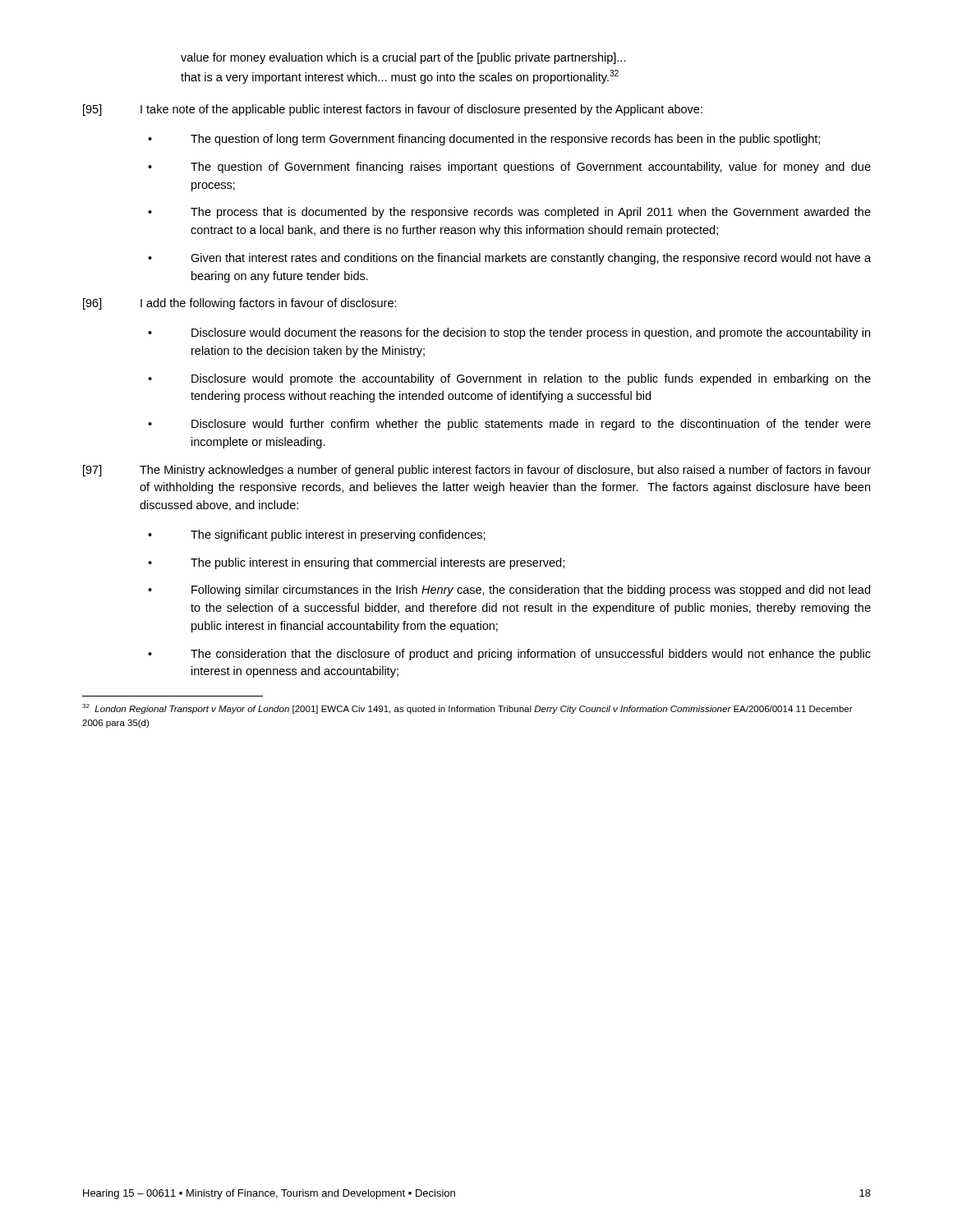
Task: Find the block on this page that starts "32 London Regional Transport v Mayor of London"
Action: tap(467, 715)
